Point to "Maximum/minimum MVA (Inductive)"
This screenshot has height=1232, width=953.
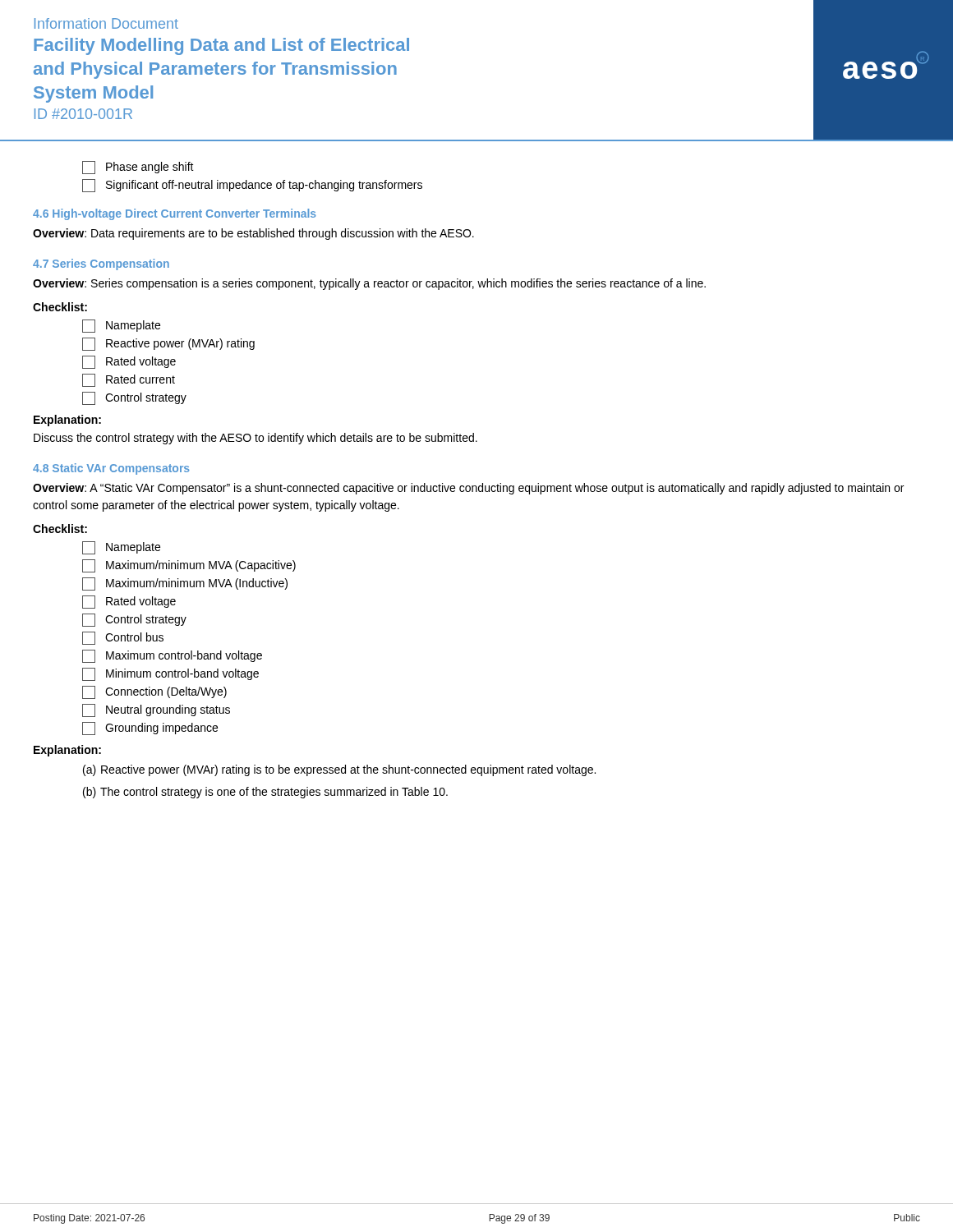click(x=185, y=584)
